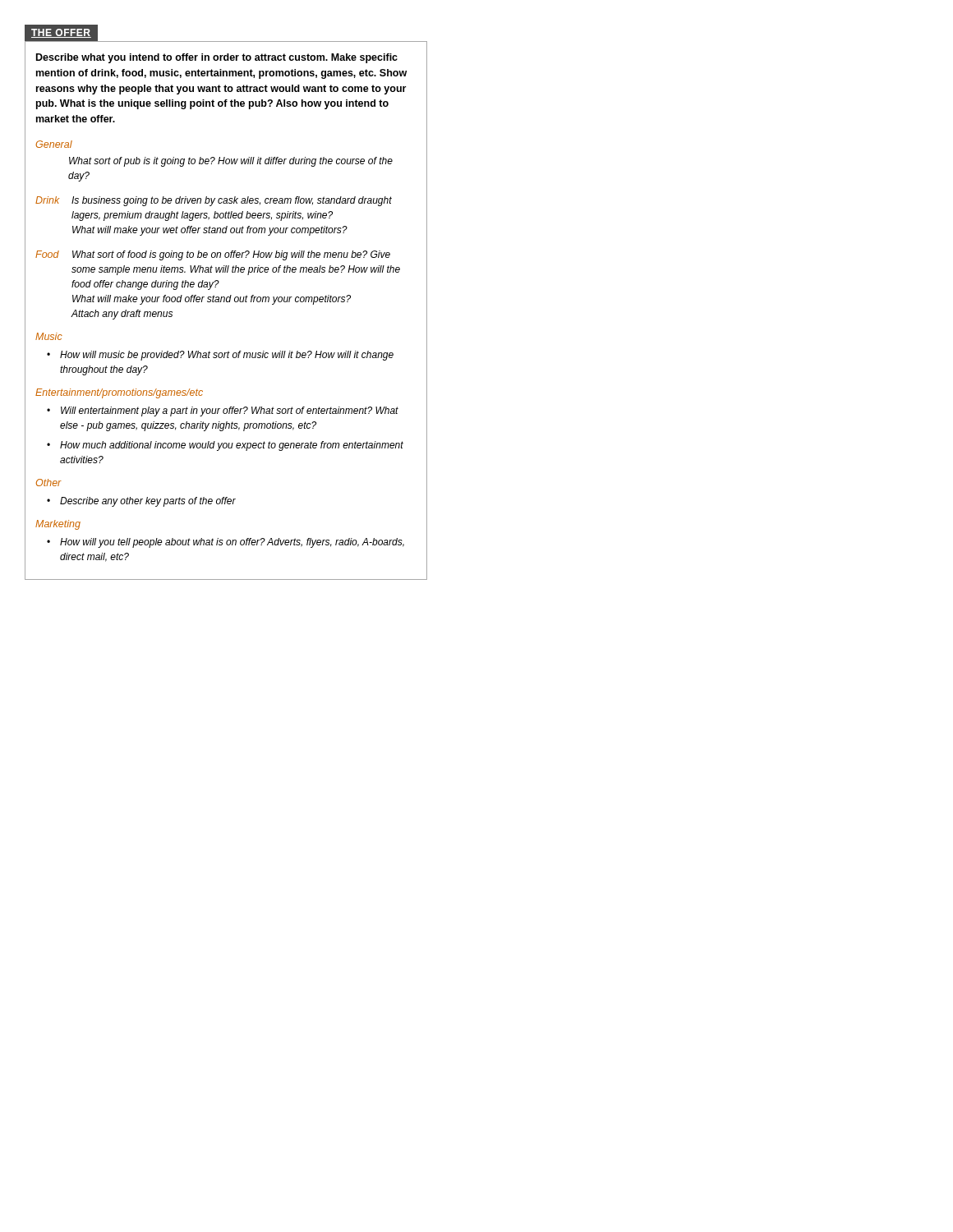
Task: Locate the text starting "THE OFFER"
Action: pos(61,33)
